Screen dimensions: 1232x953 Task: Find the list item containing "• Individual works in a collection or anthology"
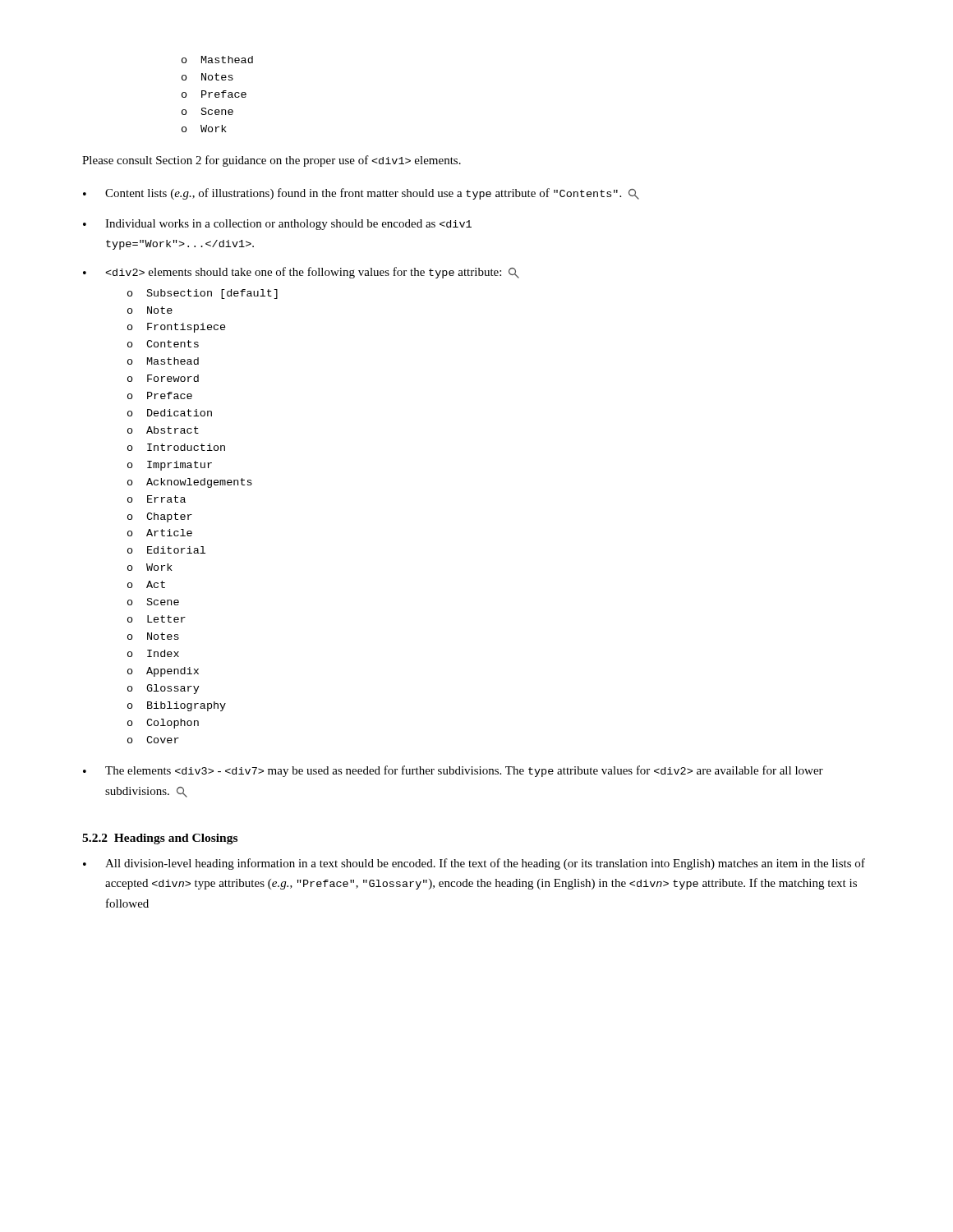point(476,234)
